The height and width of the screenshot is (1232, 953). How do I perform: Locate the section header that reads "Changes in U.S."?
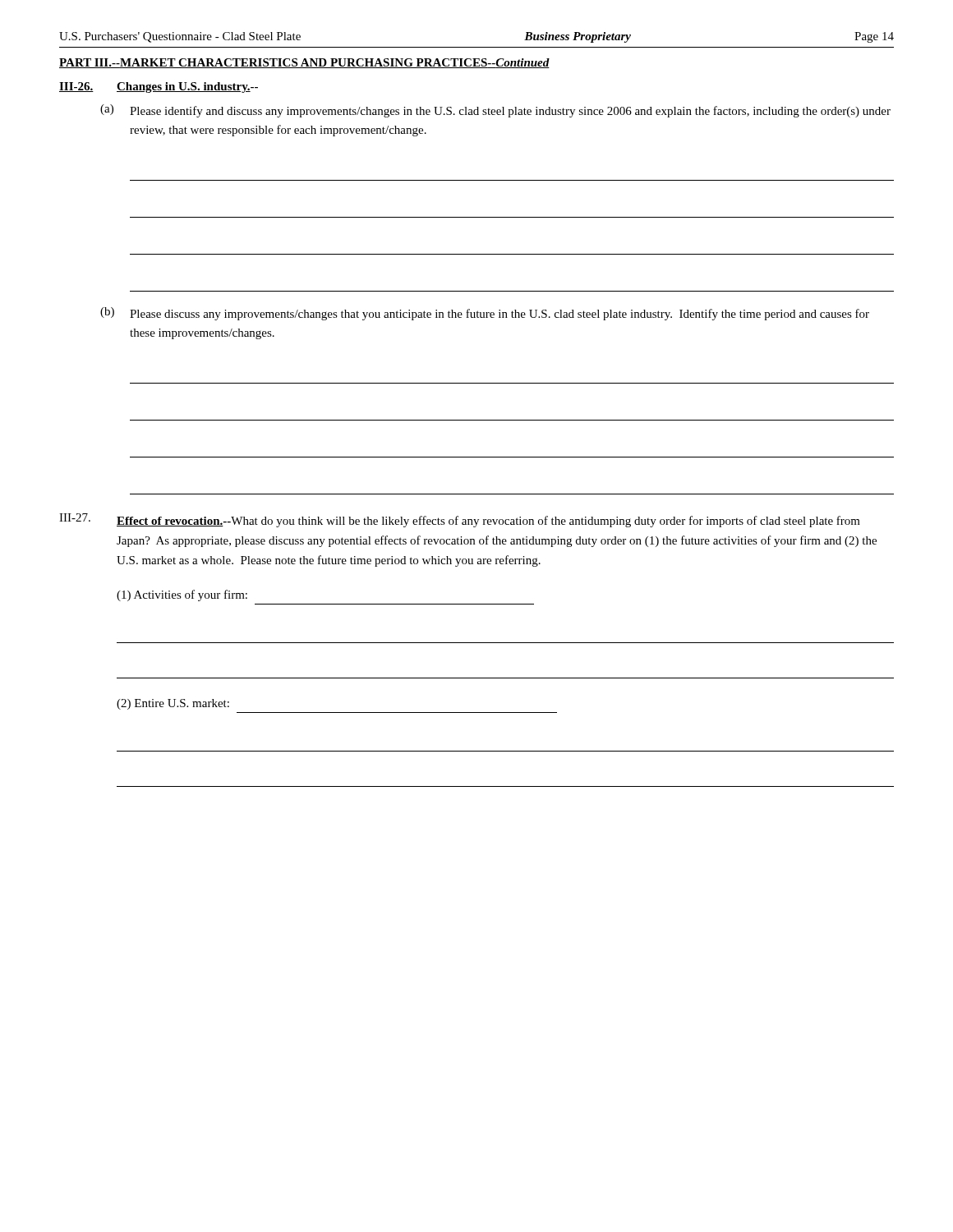click(183, 86)
